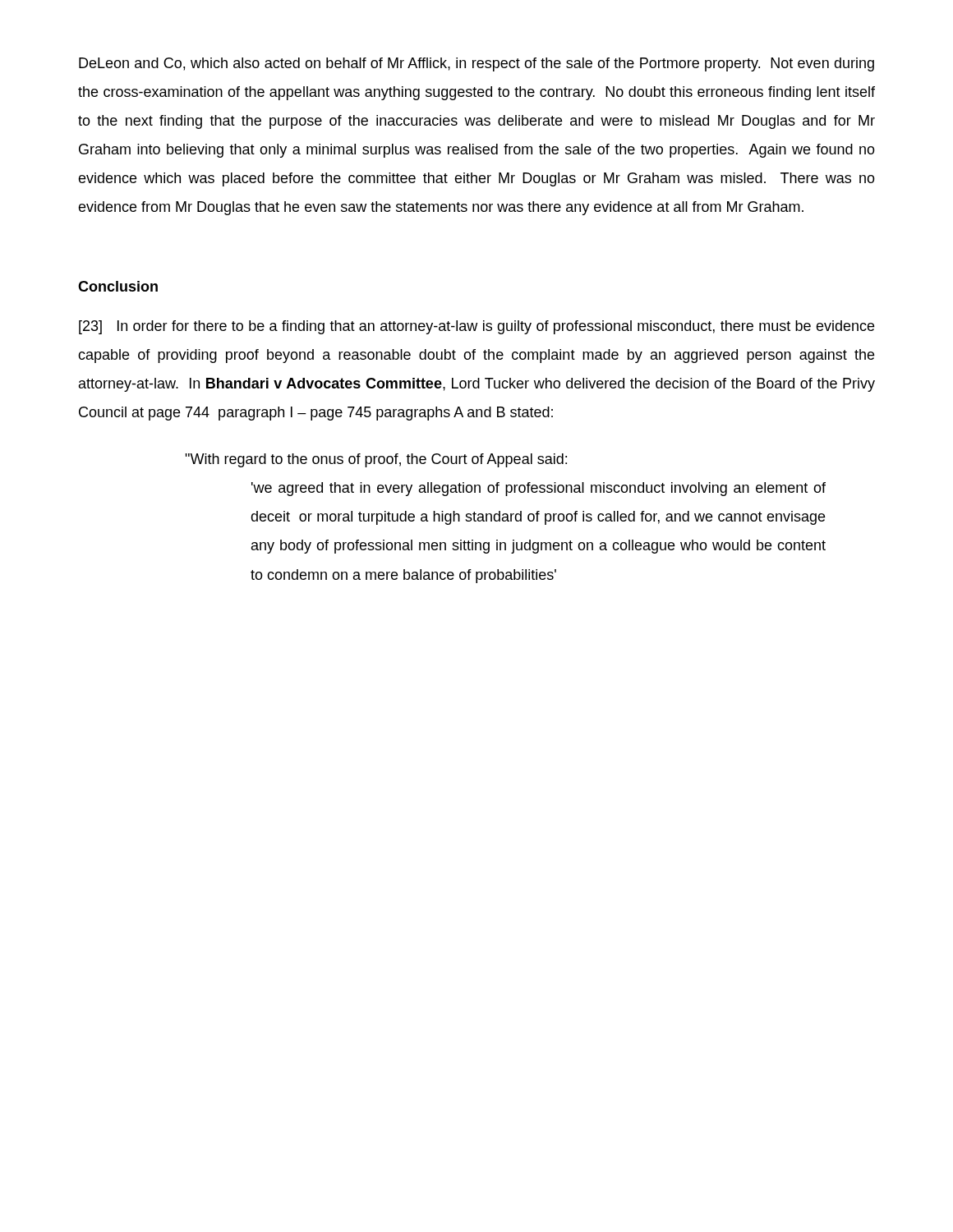Click on the region starting "DeLeon and Co, which also acted"
953x1232 pixels.
476,135
